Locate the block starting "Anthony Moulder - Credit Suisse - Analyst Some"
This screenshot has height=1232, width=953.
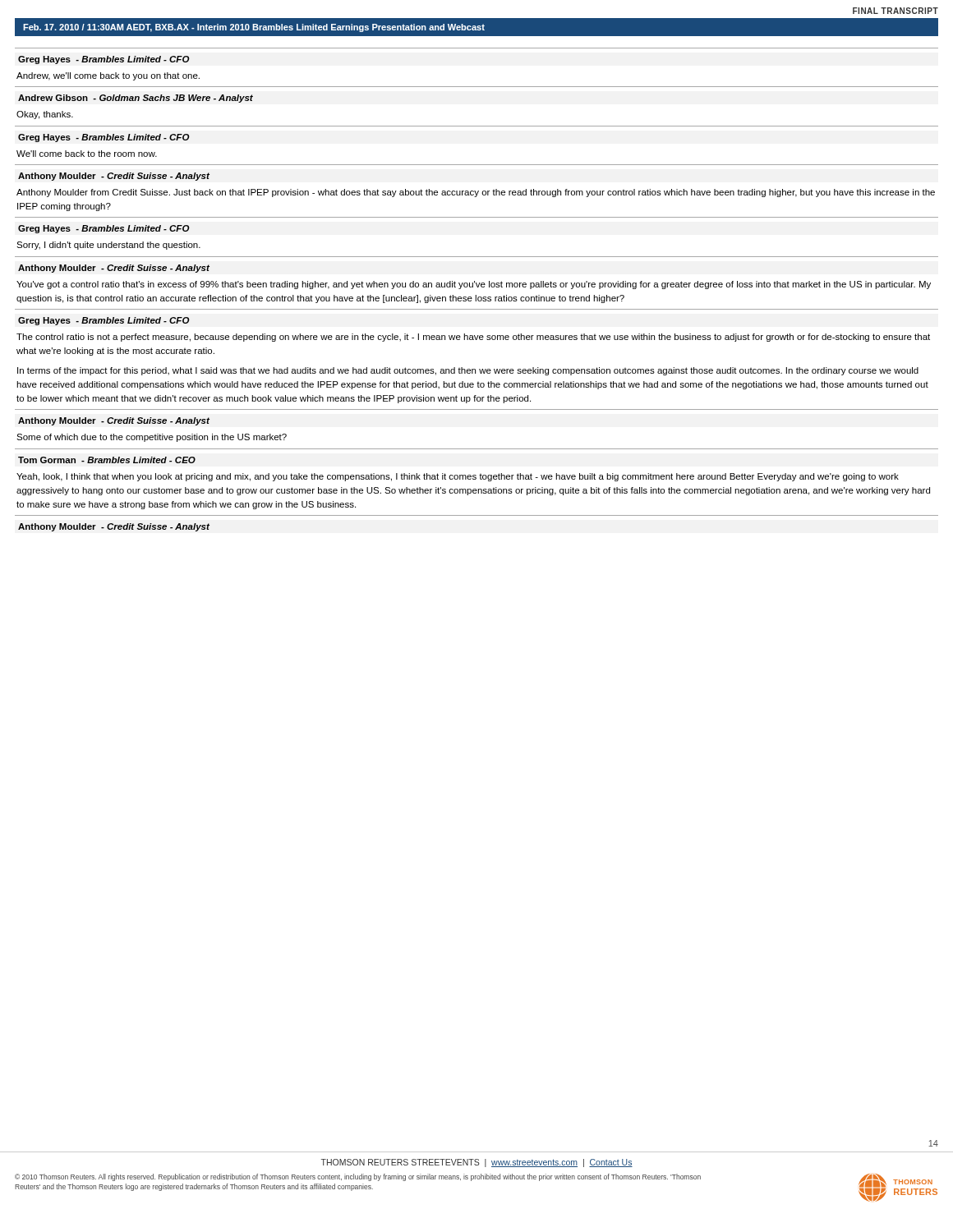[x=114, y=421]
